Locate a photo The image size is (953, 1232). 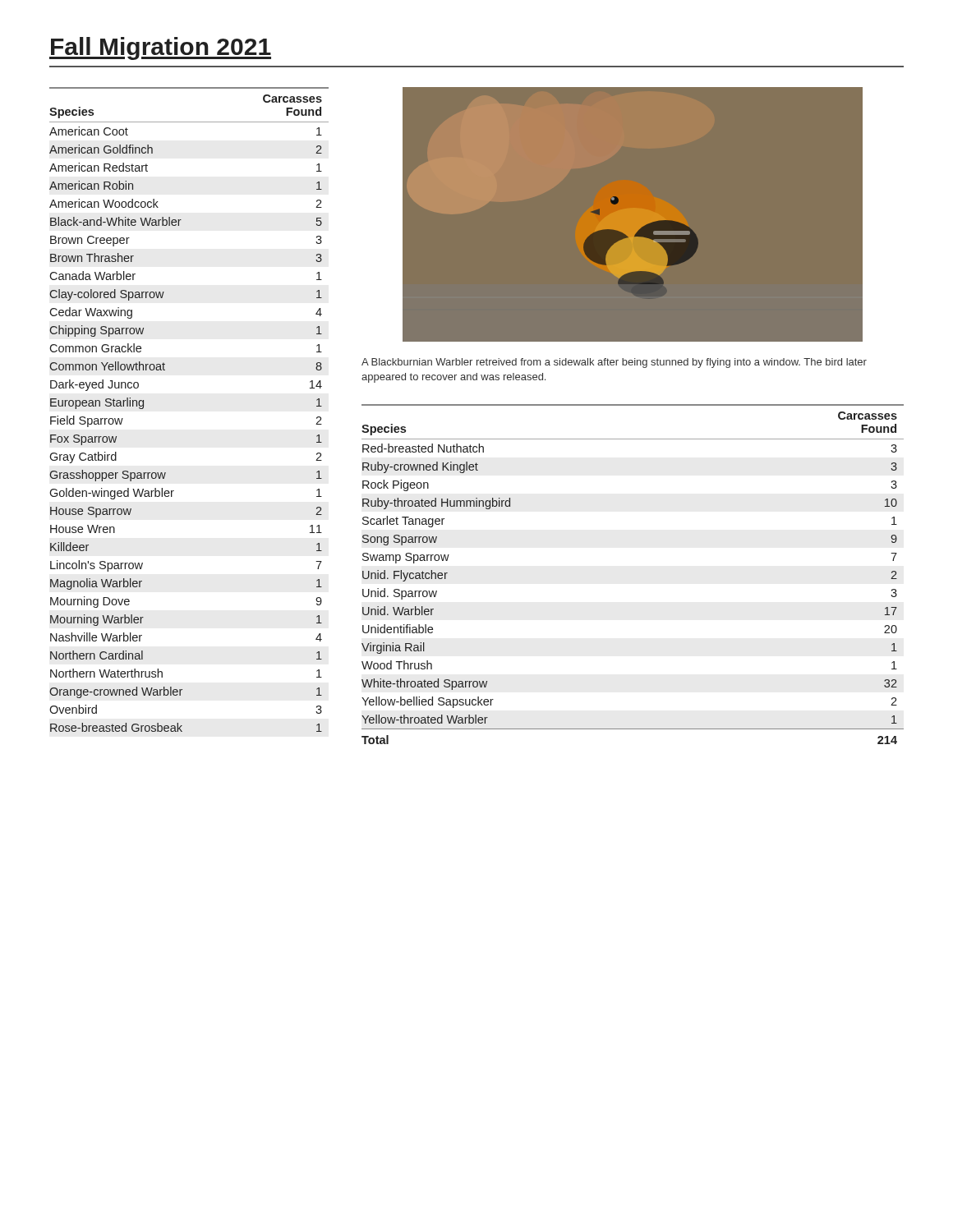pos(633,216)
